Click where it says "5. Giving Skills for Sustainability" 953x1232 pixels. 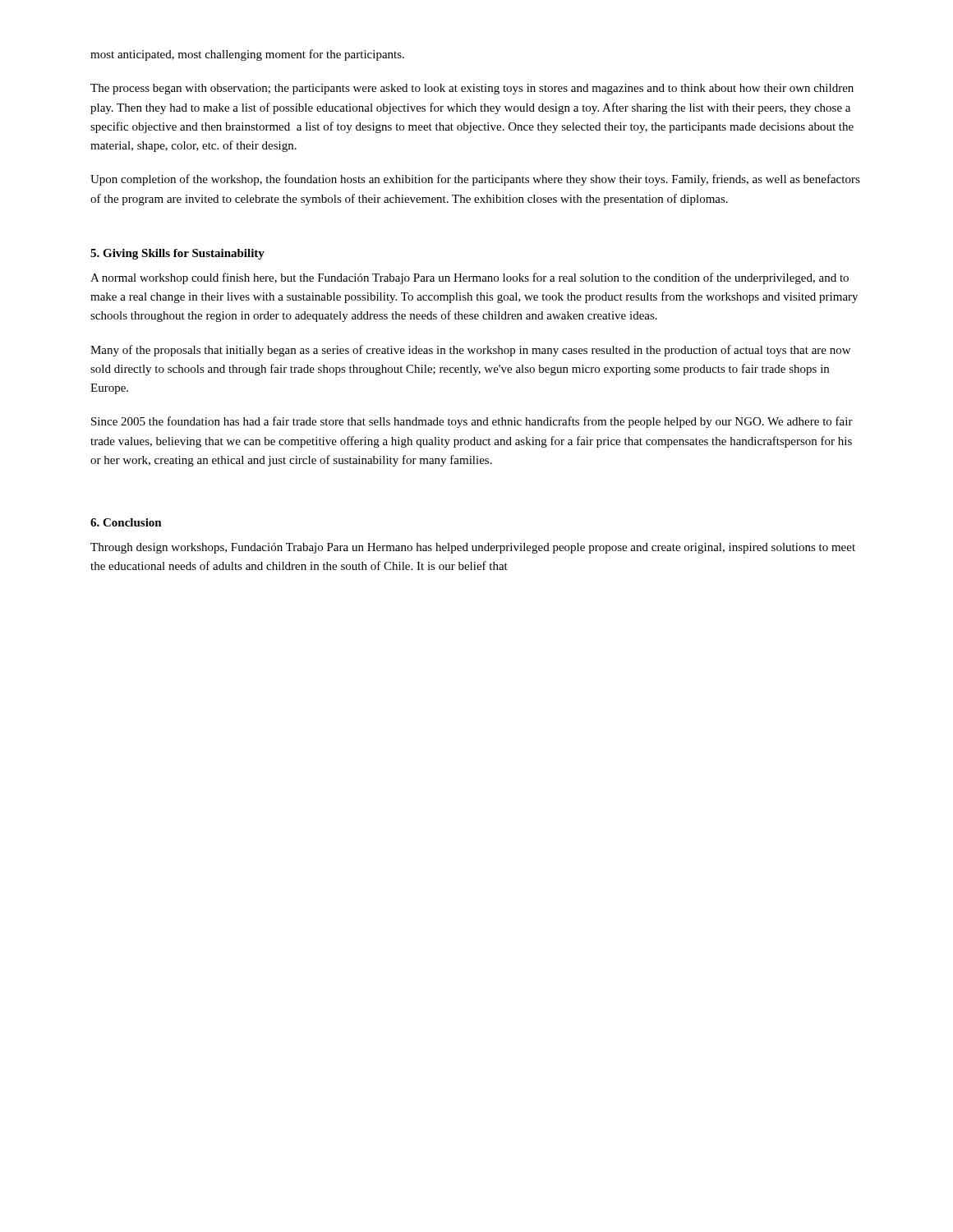tap(177, 253)
